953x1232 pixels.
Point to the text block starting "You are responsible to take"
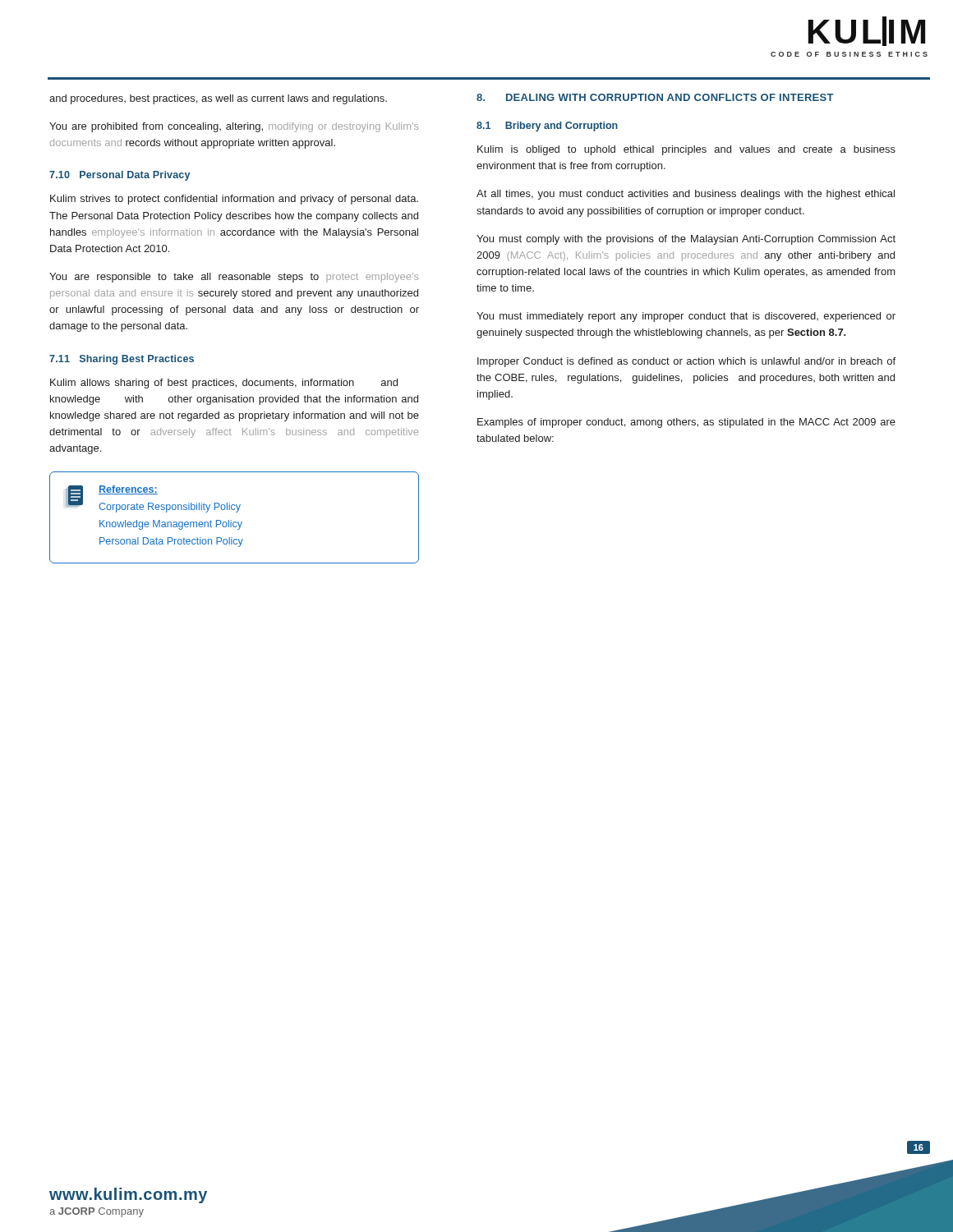tap(234, 301)
